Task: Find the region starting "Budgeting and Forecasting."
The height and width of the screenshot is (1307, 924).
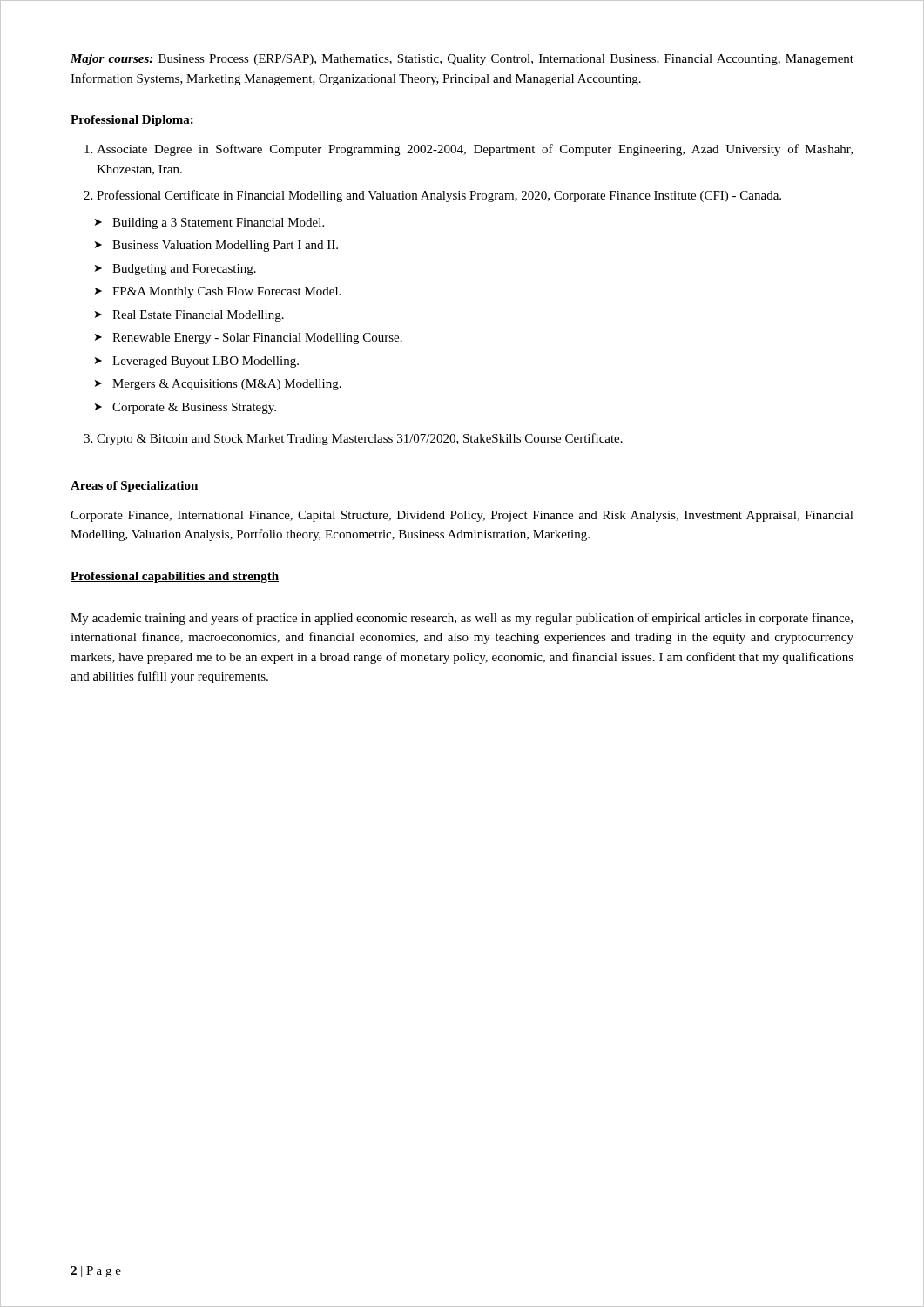Action: [184, 270]
